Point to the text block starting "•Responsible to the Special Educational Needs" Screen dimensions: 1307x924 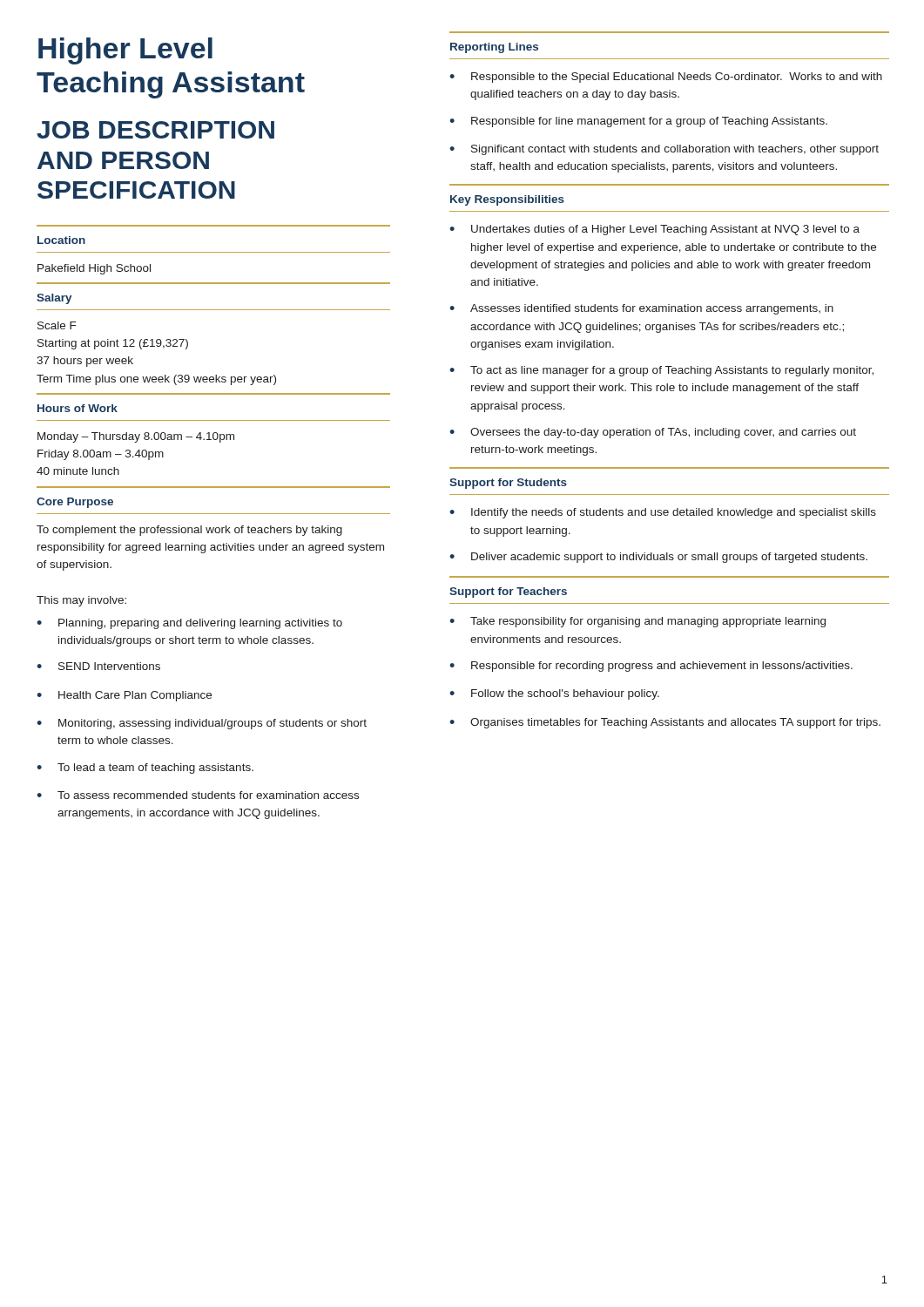tap(669, 86)
